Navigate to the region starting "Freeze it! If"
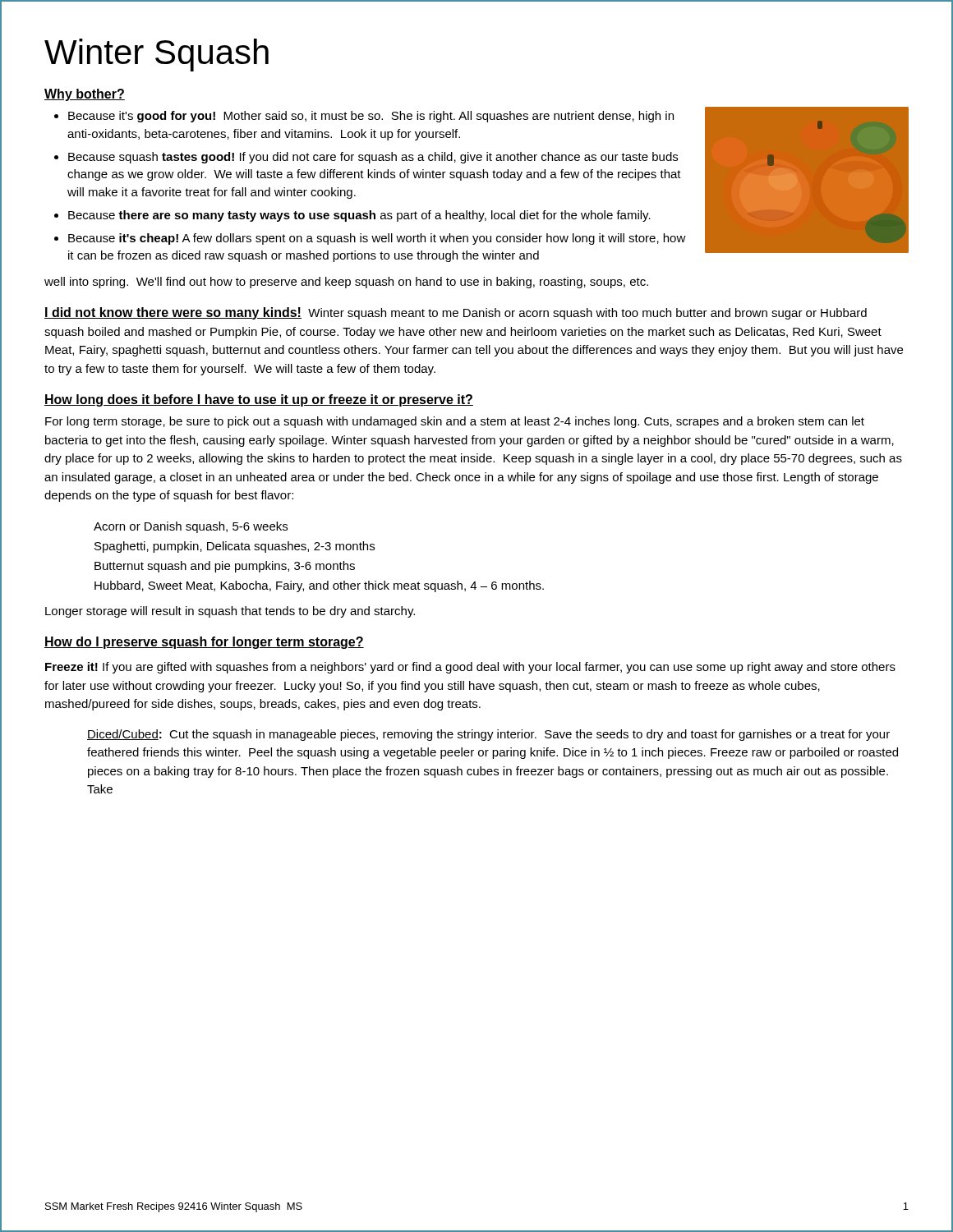Viewport: 953px width, 1232px height. (x=470, y=685)
